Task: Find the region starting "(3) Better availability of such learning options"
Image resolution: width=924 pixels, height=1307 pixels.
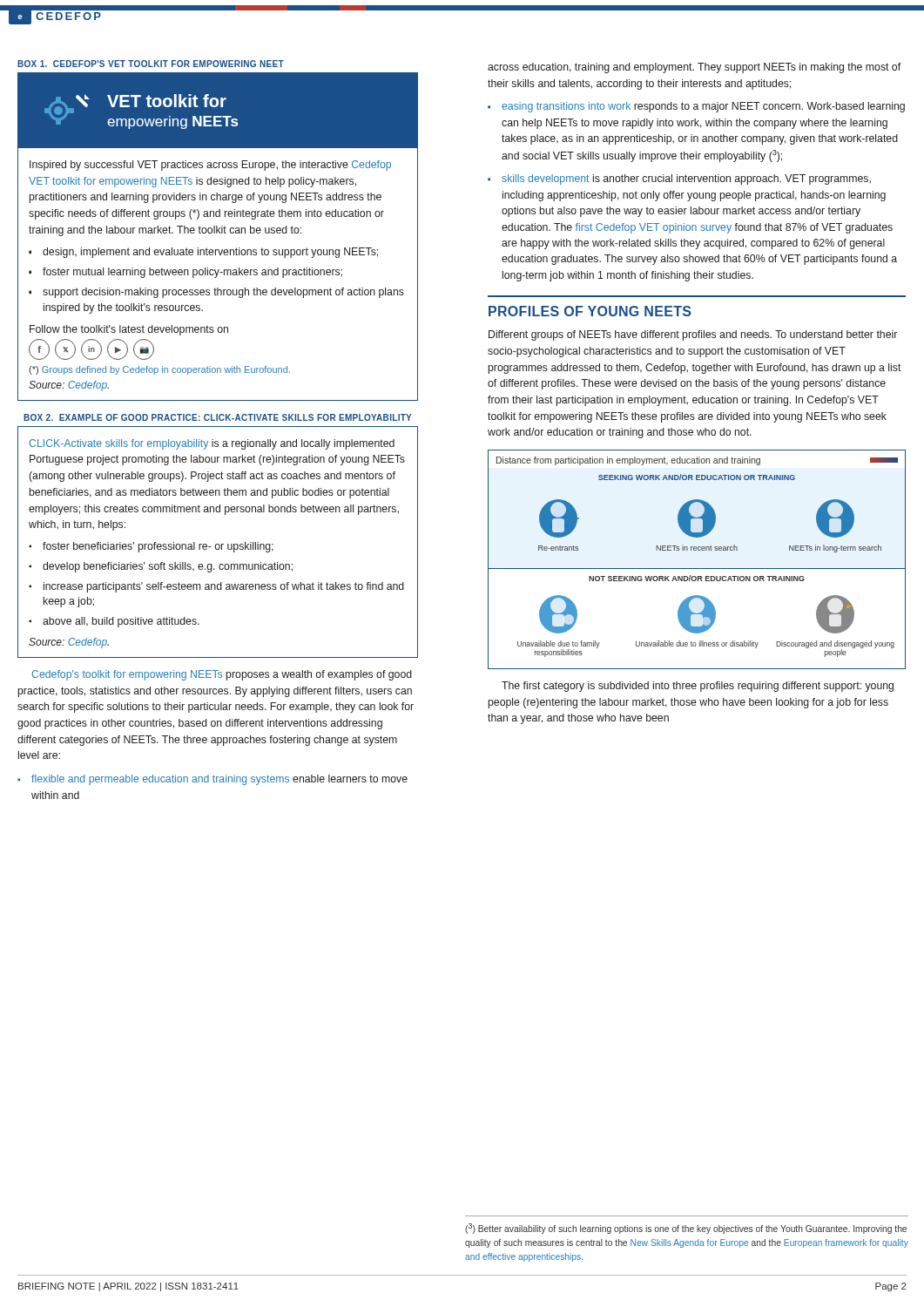Action: (x=687, y=1242)
